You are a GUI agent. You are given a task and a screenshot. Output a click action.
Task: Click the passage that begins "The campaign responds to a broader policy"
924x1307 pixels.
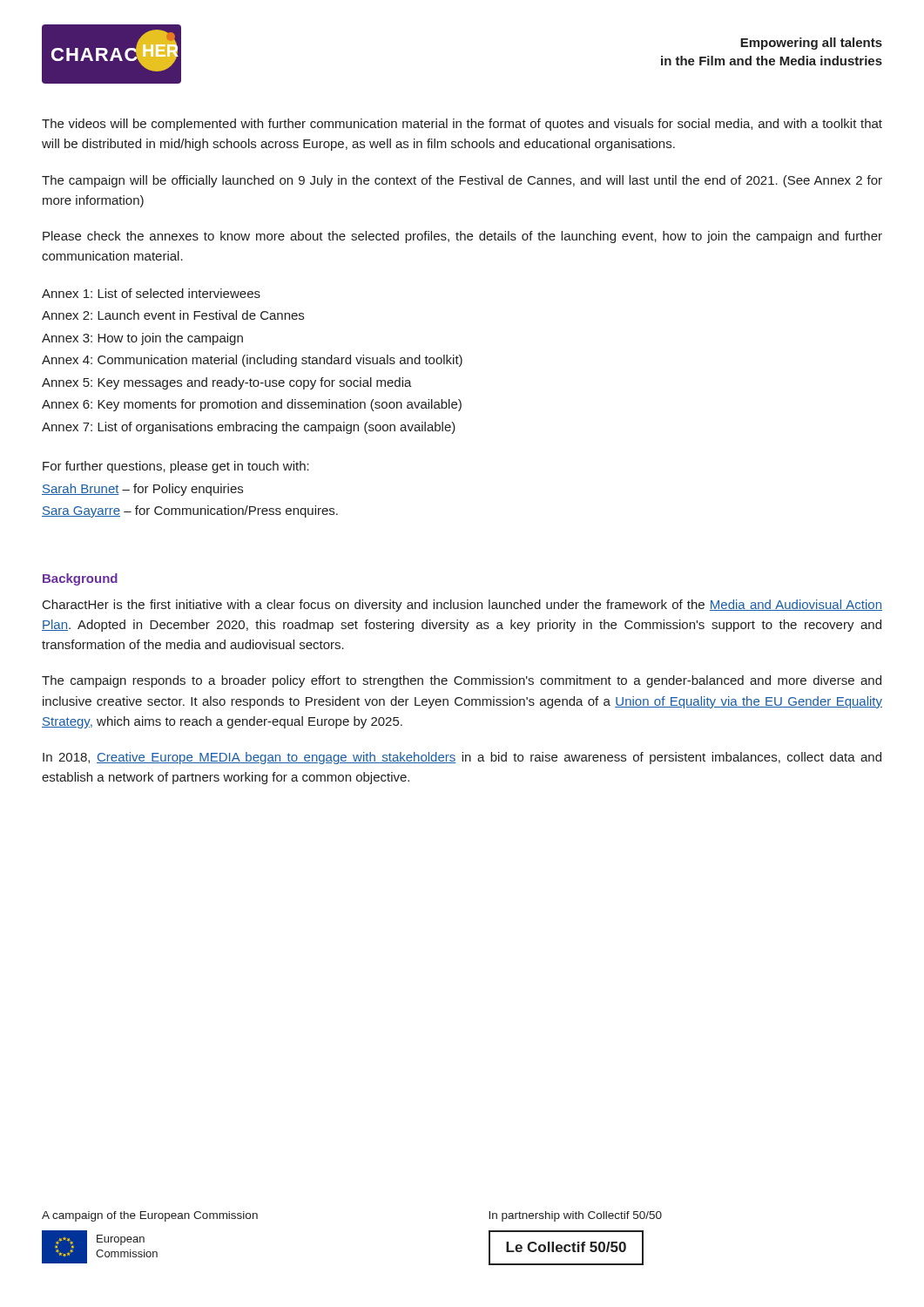(462, 701)
